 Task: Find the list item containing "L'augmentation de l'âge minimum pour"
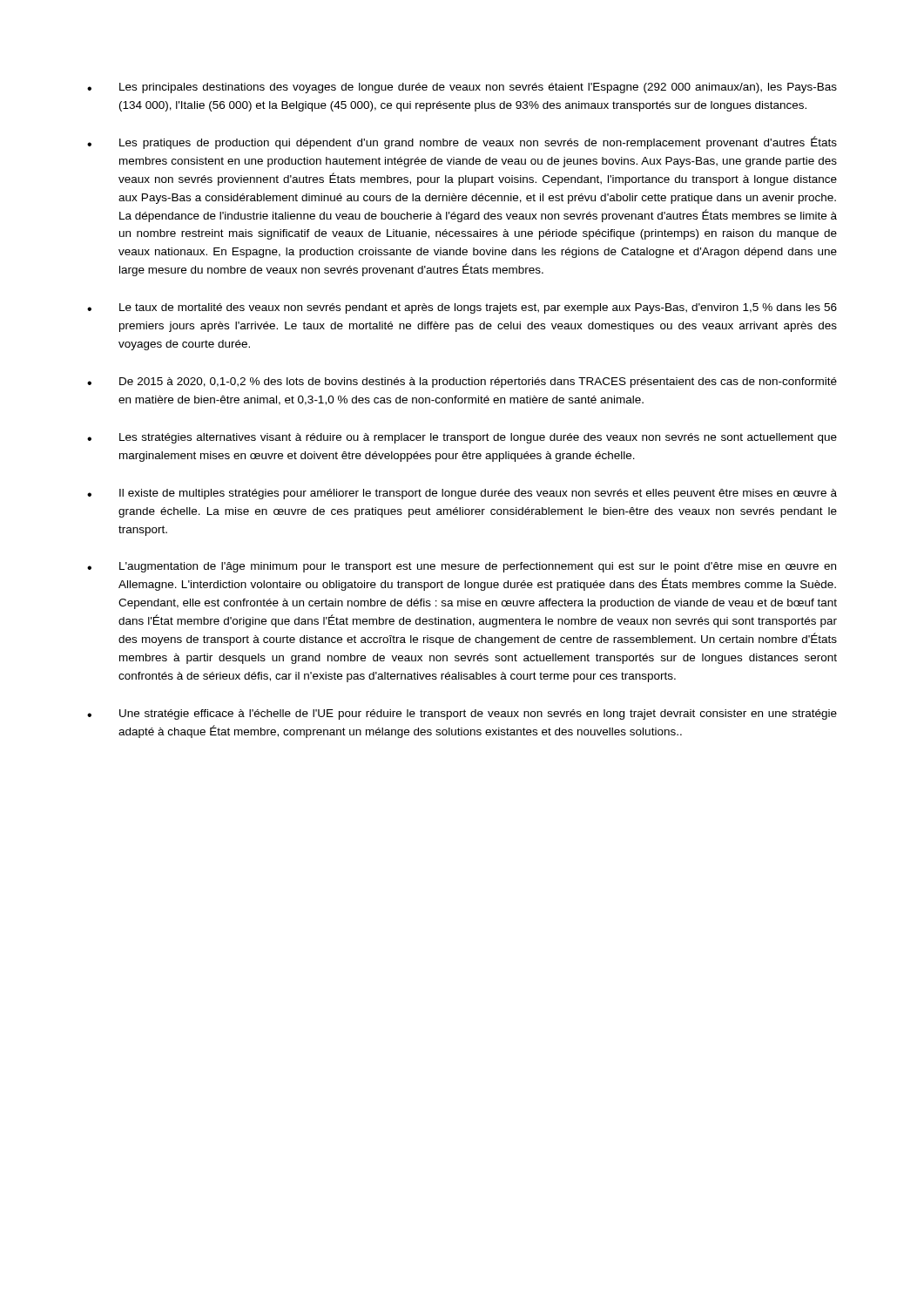click(x=478, y=622)
